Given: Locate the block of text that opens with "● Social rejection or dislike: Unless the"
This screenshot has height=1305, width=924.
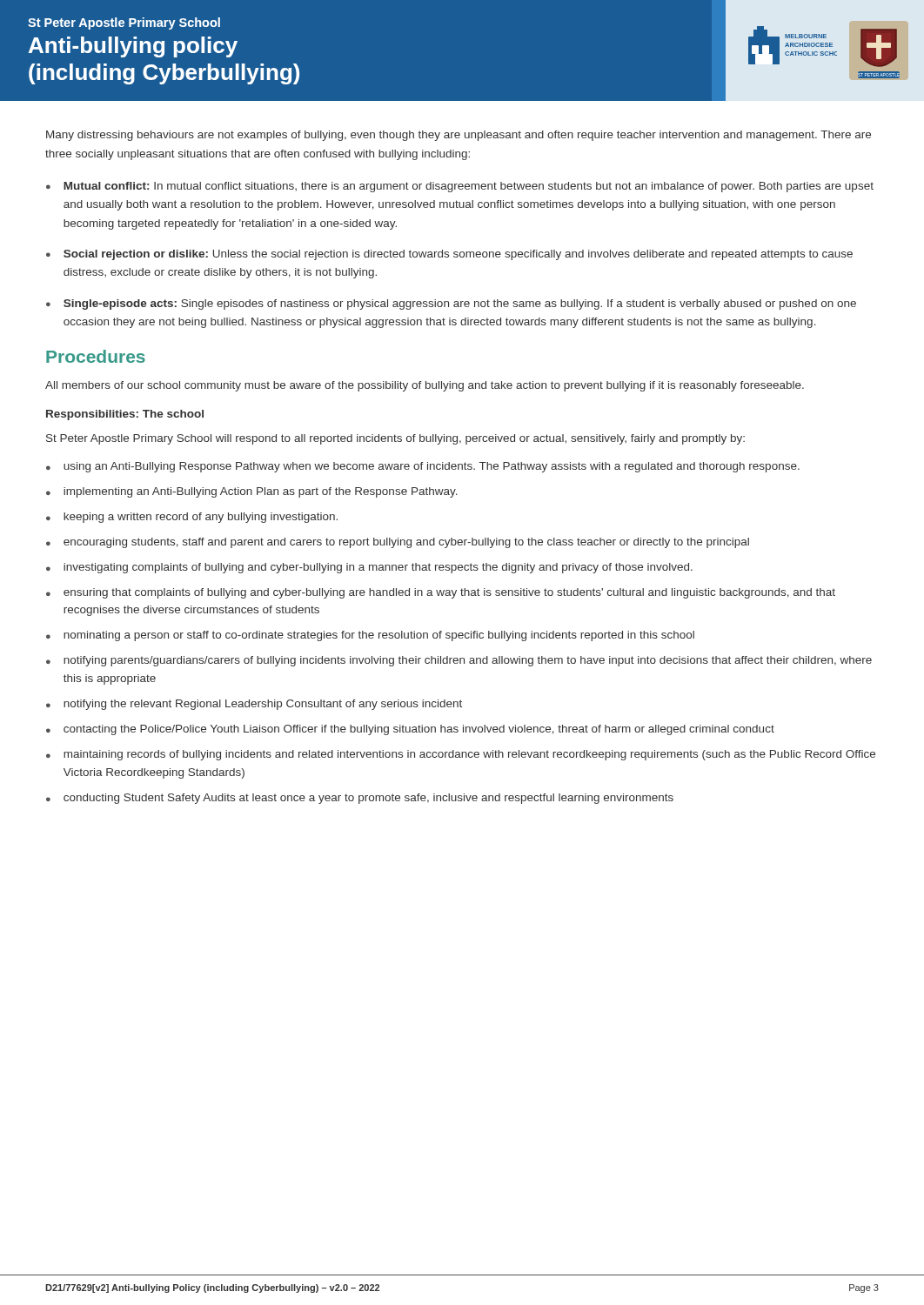Looking at the screenshot, I should click(462, 263).
